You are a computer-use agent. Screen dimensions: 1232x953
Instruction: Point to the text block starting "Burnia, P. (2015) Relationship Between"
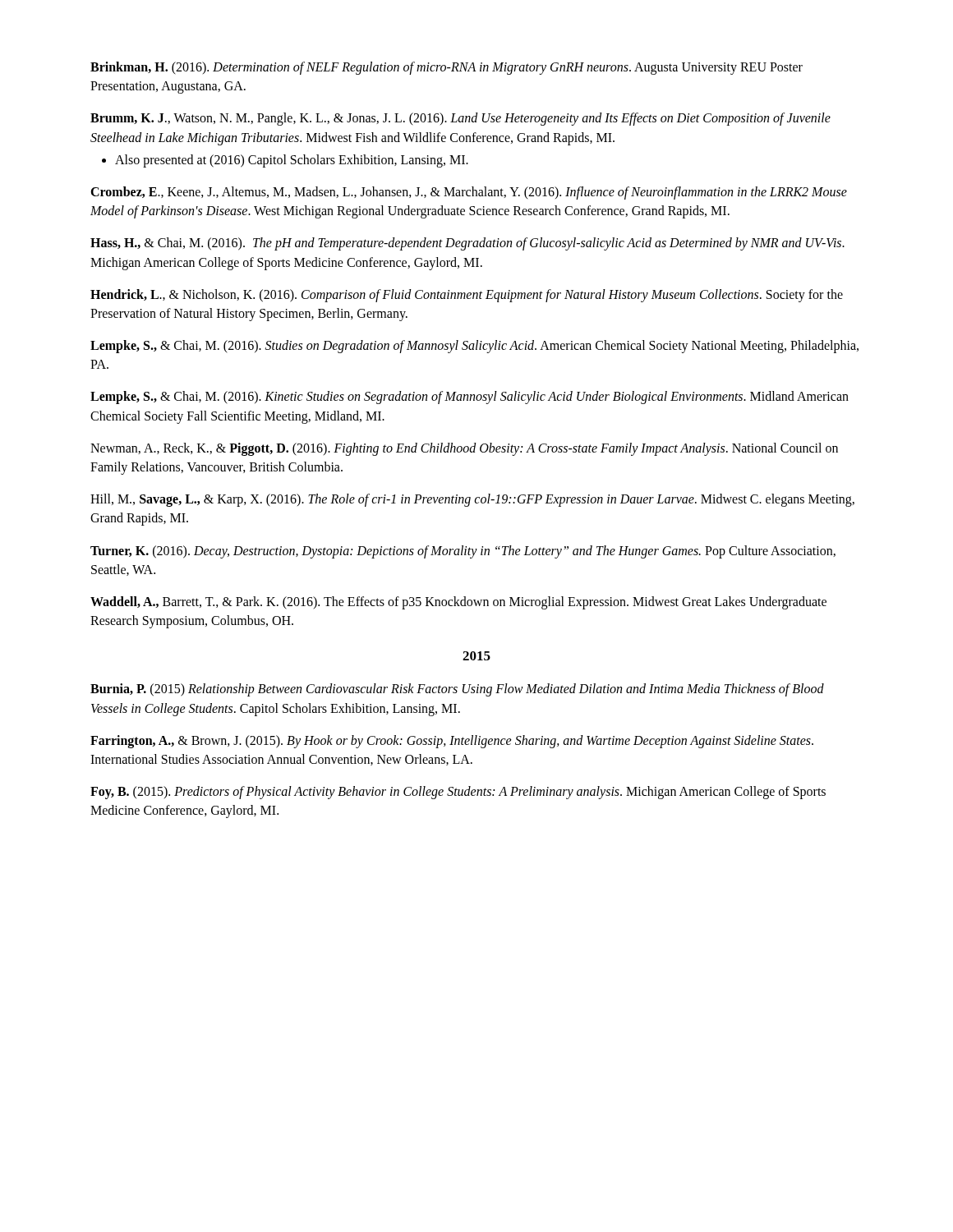pos(476,699)
